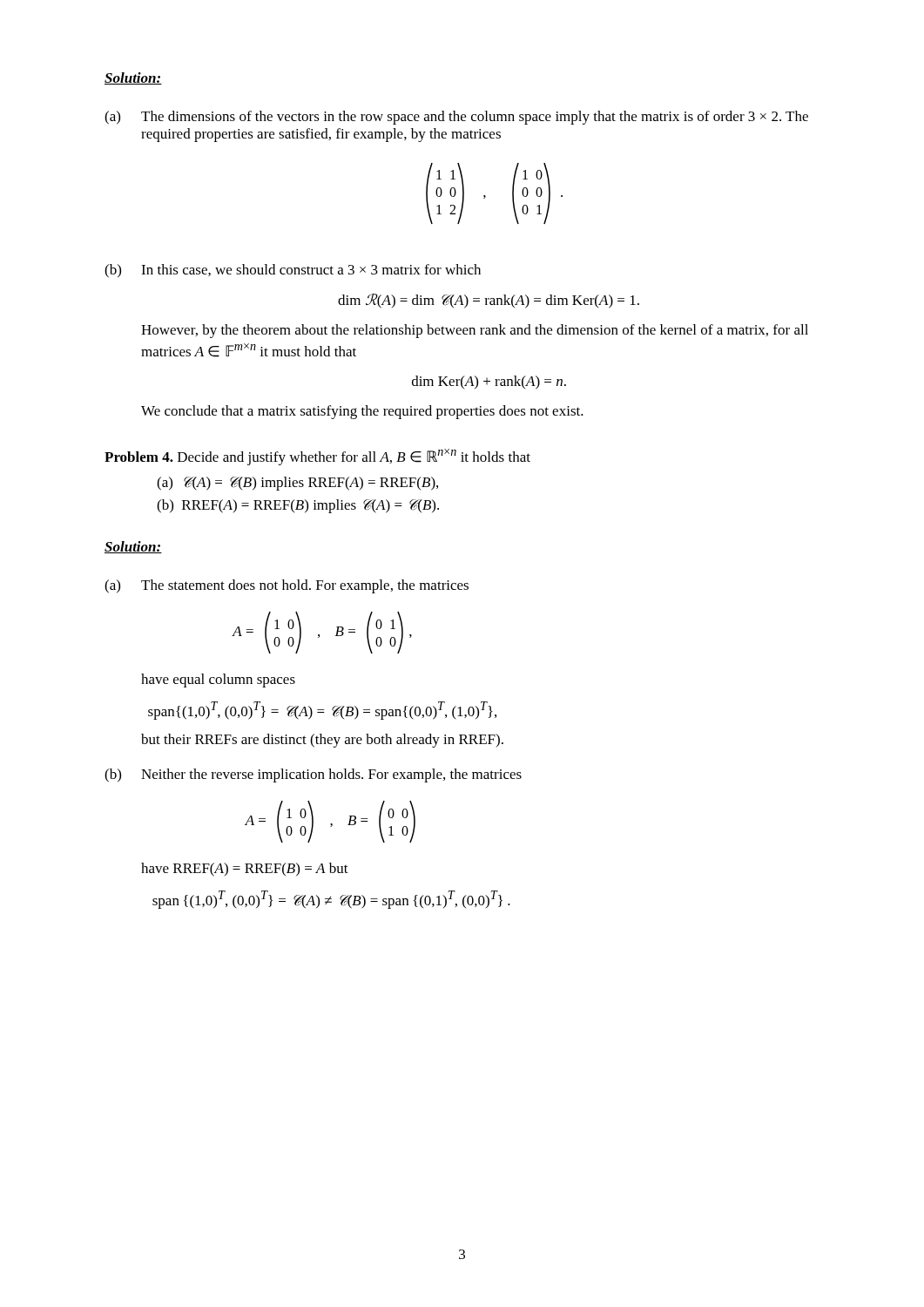Locate the list item that reads "(b) RREF(A) = RREF(B) implies 𝒞(A) = 𝒞(B)."
The width and height of the screenshot is (924, 1307).
coord(298,505)
